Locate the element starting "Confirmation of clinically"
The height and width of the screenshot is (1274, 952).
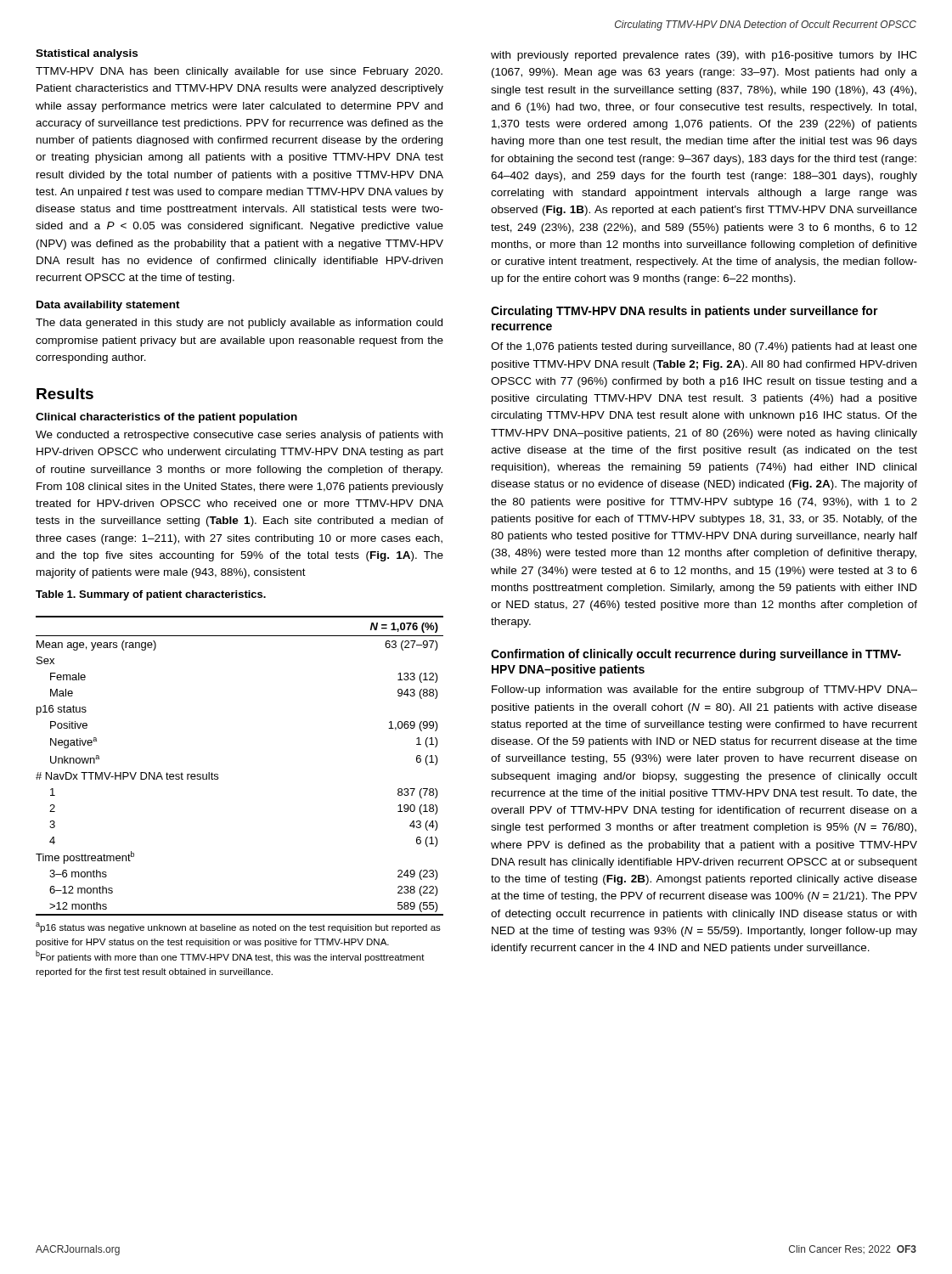(696, 662)
